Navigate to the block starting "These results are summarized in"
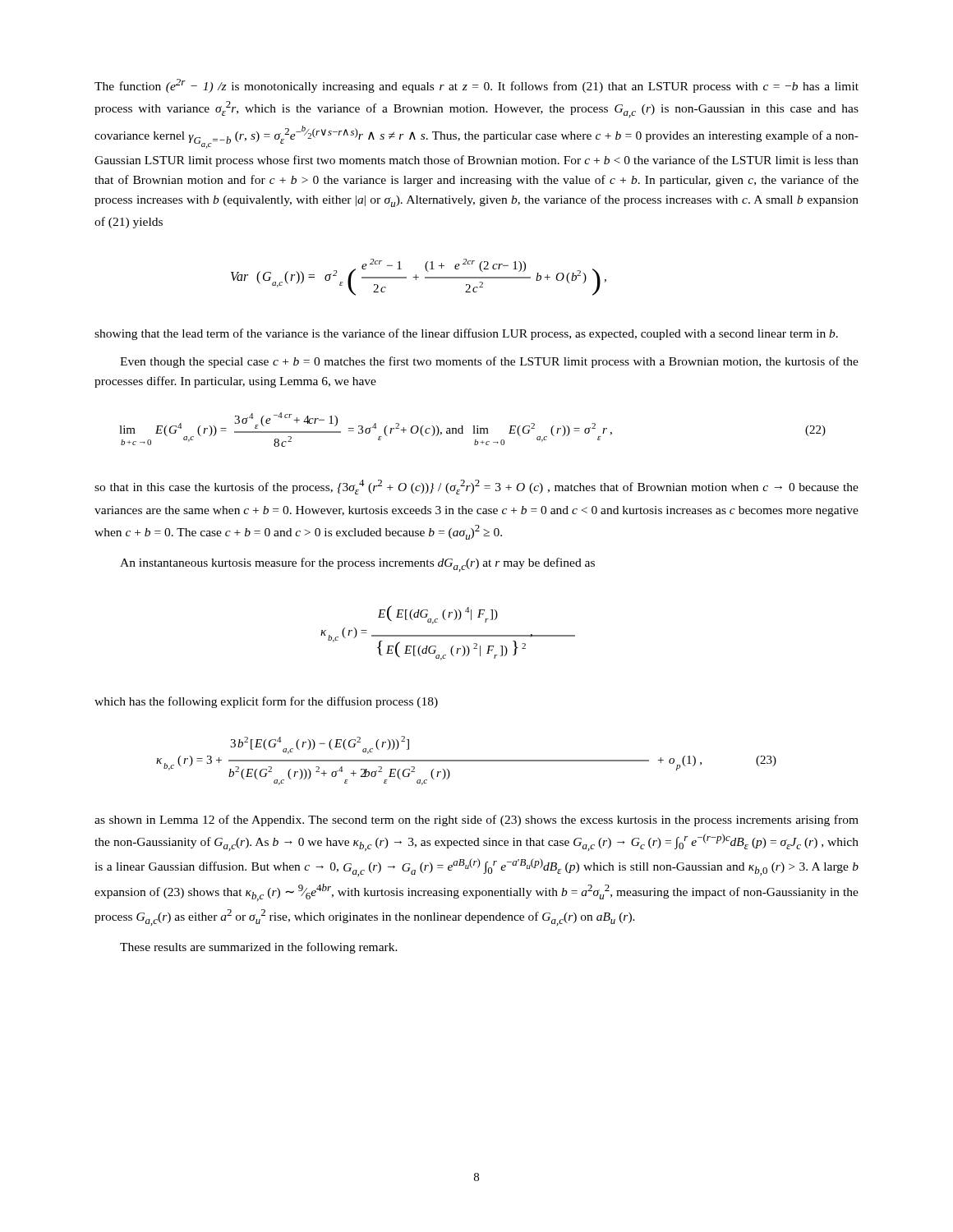The width and height of the screenshot is (953, 1232). 259,947
